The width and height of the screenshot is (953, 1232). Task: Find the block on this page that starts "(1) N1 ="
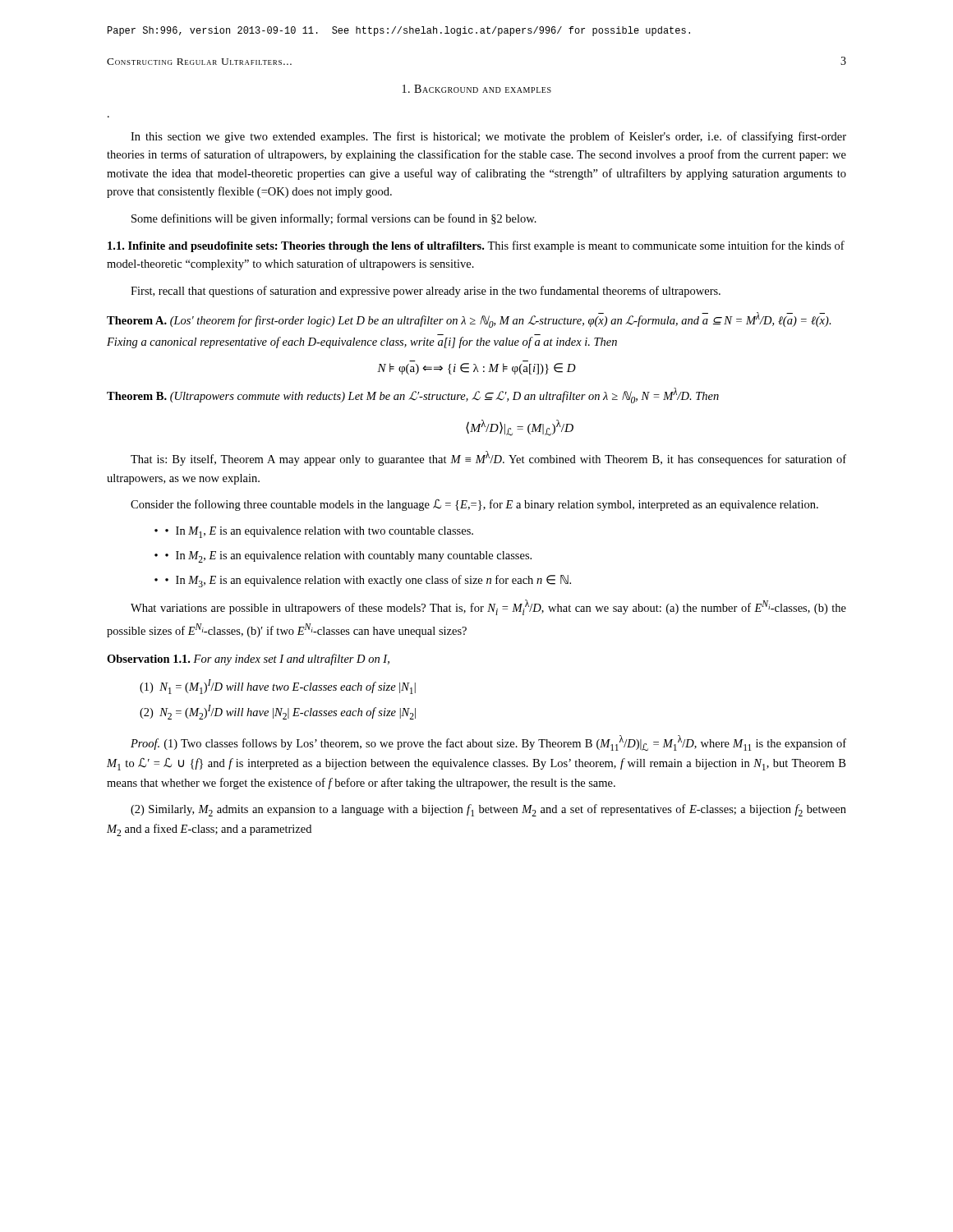click(278, 687)
